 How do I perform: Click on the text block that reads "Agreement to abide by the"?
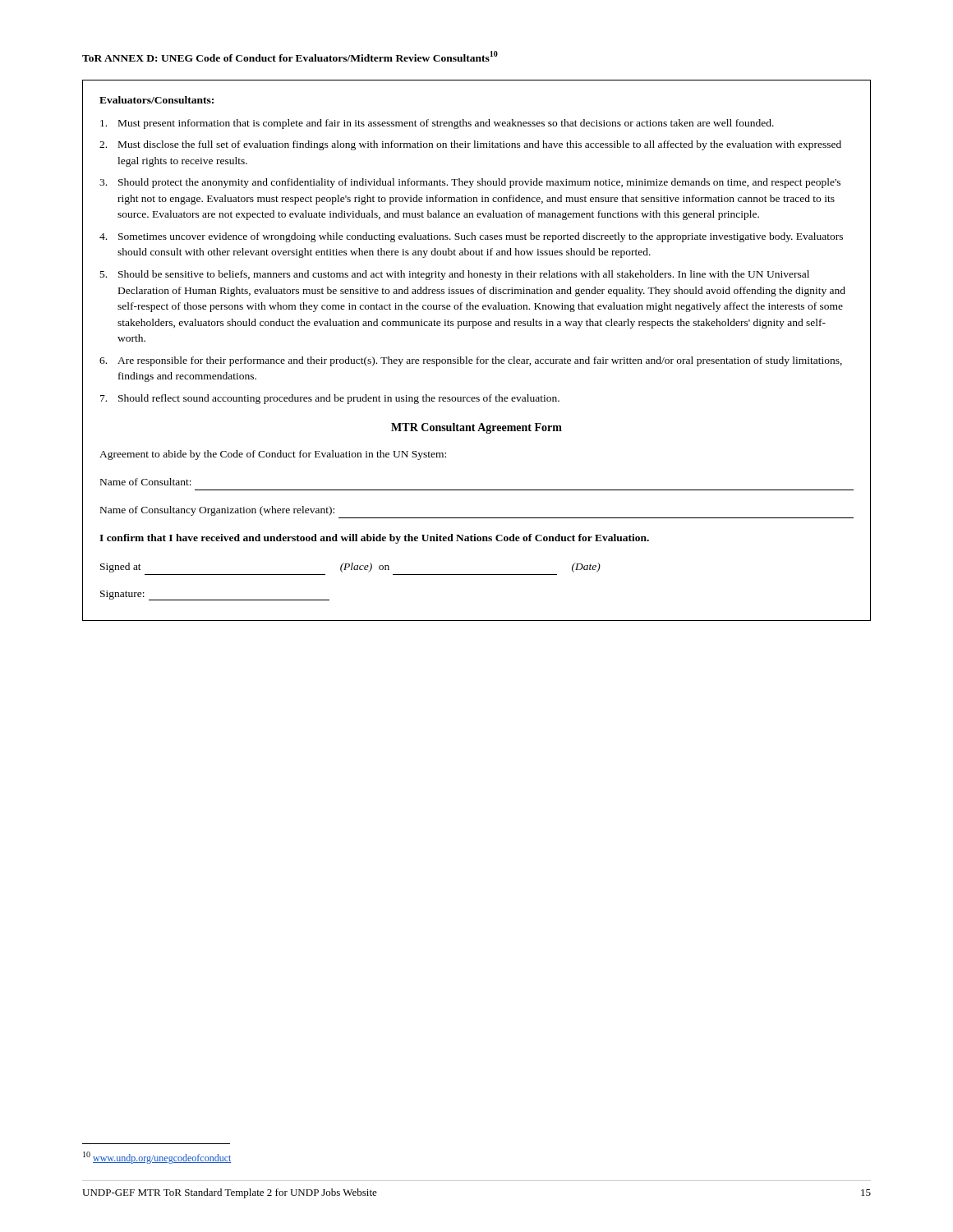coord(273,453)
